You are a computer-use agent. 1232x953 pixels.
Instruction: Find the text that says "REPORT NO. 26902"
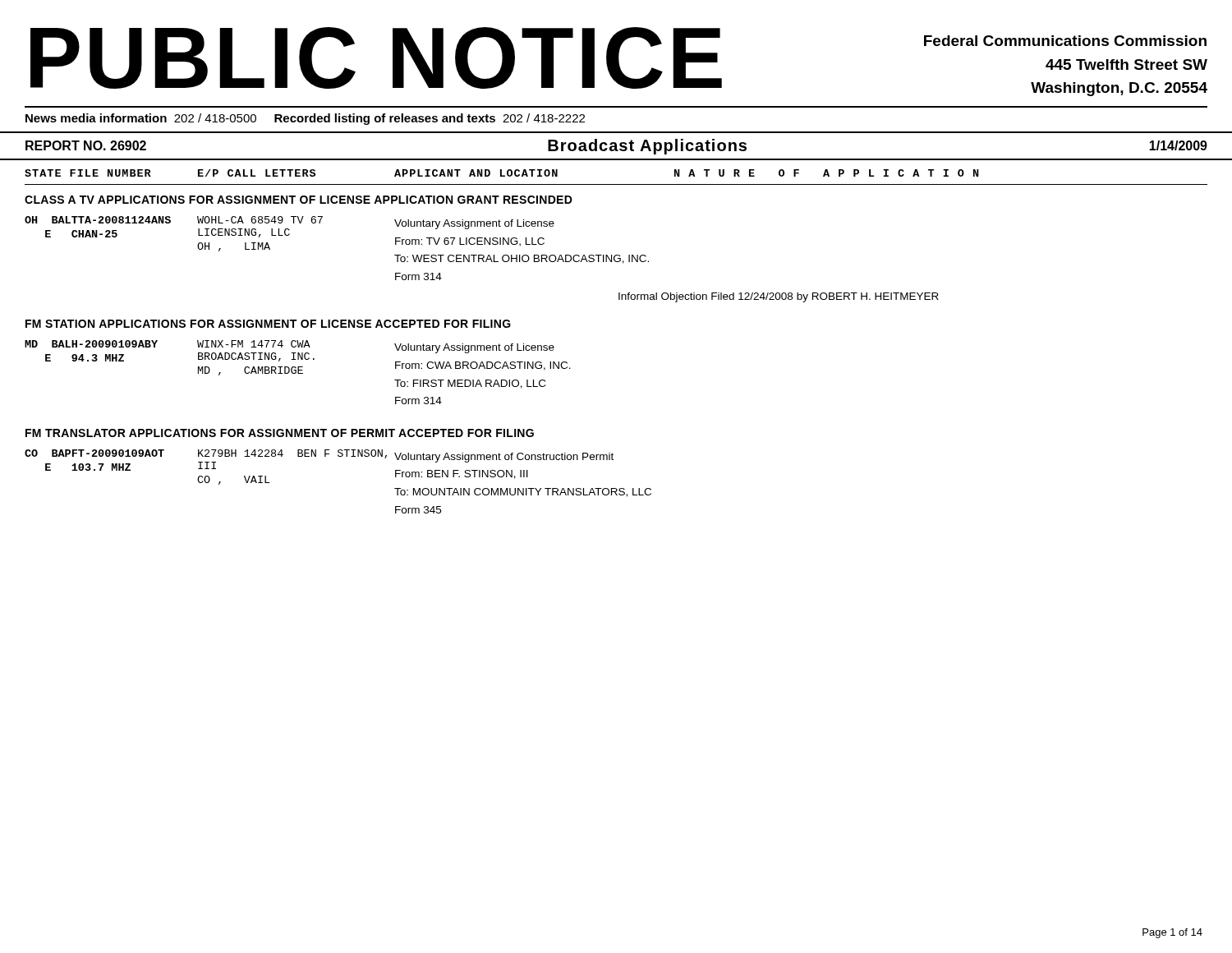click(86, 145)
